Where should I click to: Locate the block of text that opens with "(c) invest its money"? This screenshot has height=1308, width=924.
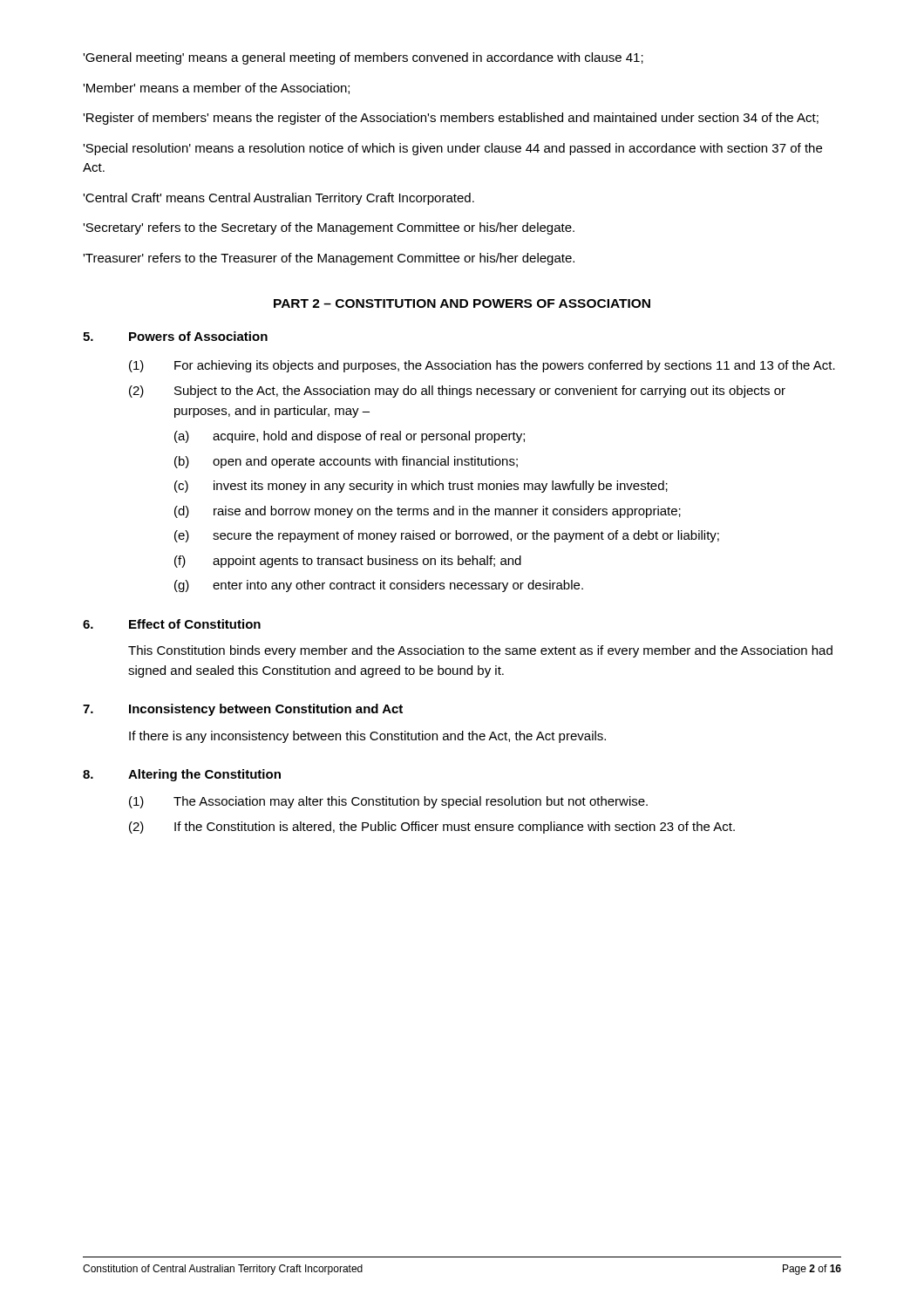421,486
